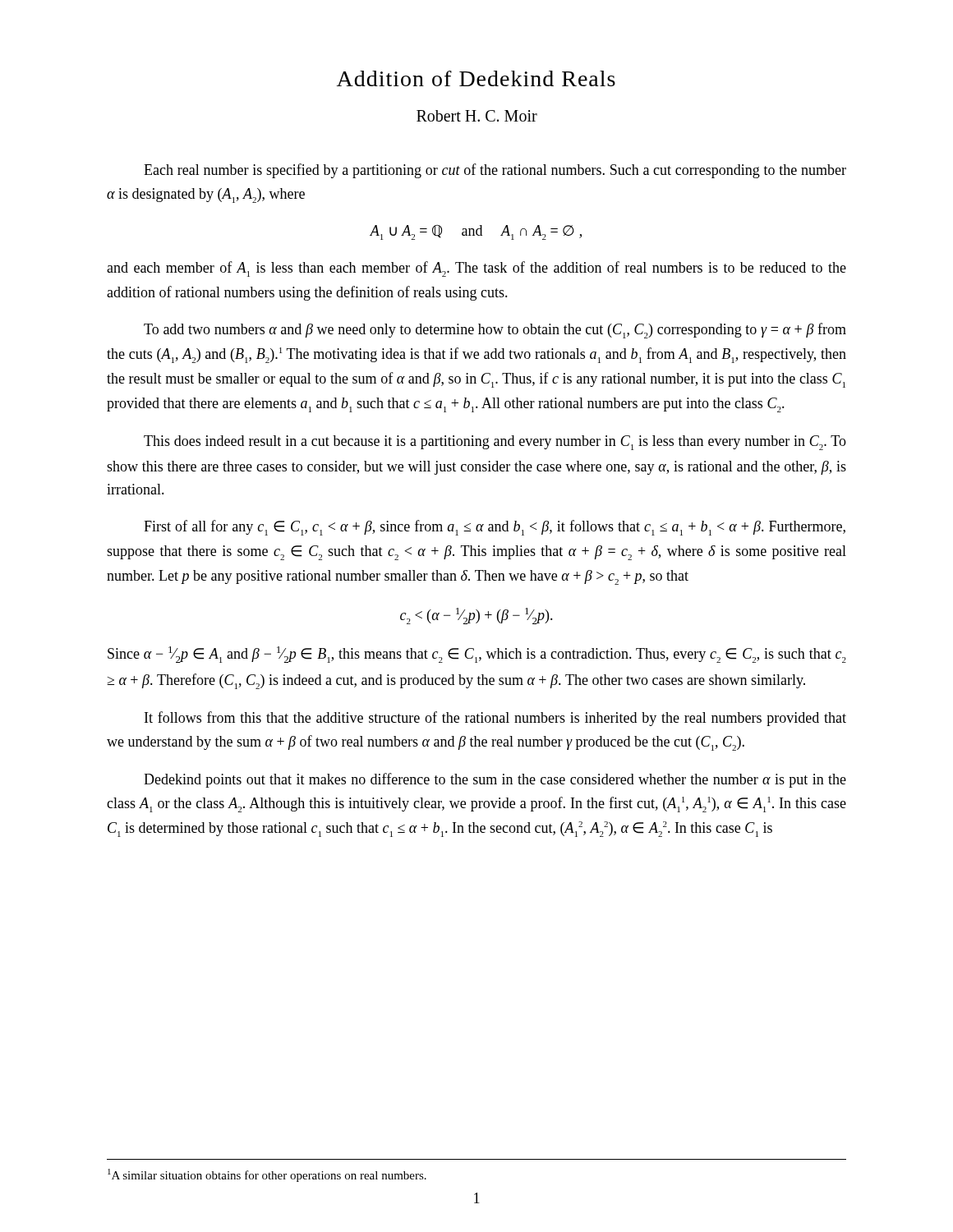The height and width of the screenshot is (1232, 953).
Task: Where is the formula that starts "A1 ∪ A2 = ℚ and A1 ∩"?
Action: click(x=476, y=231)
